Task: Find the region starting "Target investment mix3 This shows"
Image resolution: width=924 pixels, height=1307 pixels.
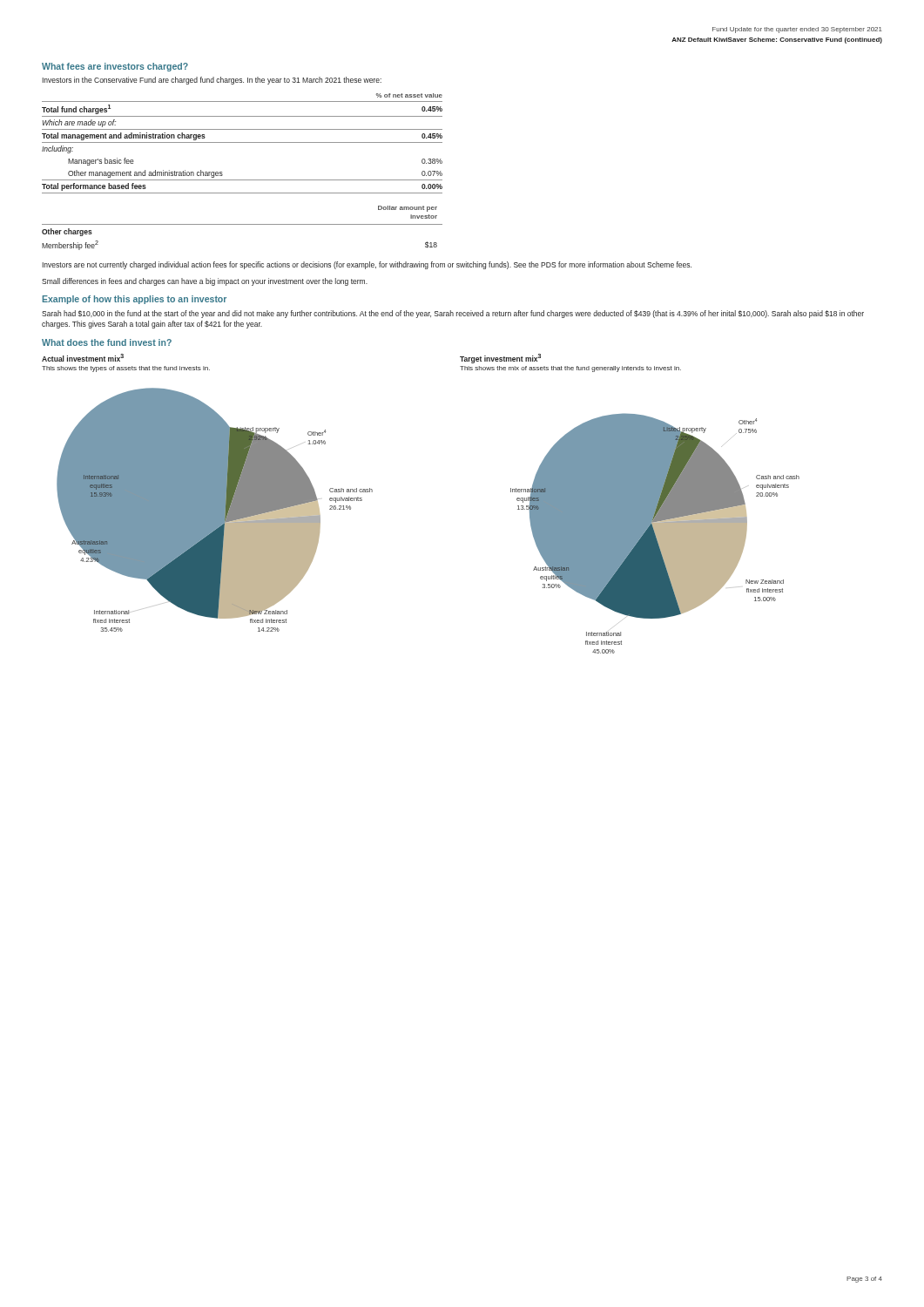Action: [x=571, y=362]
